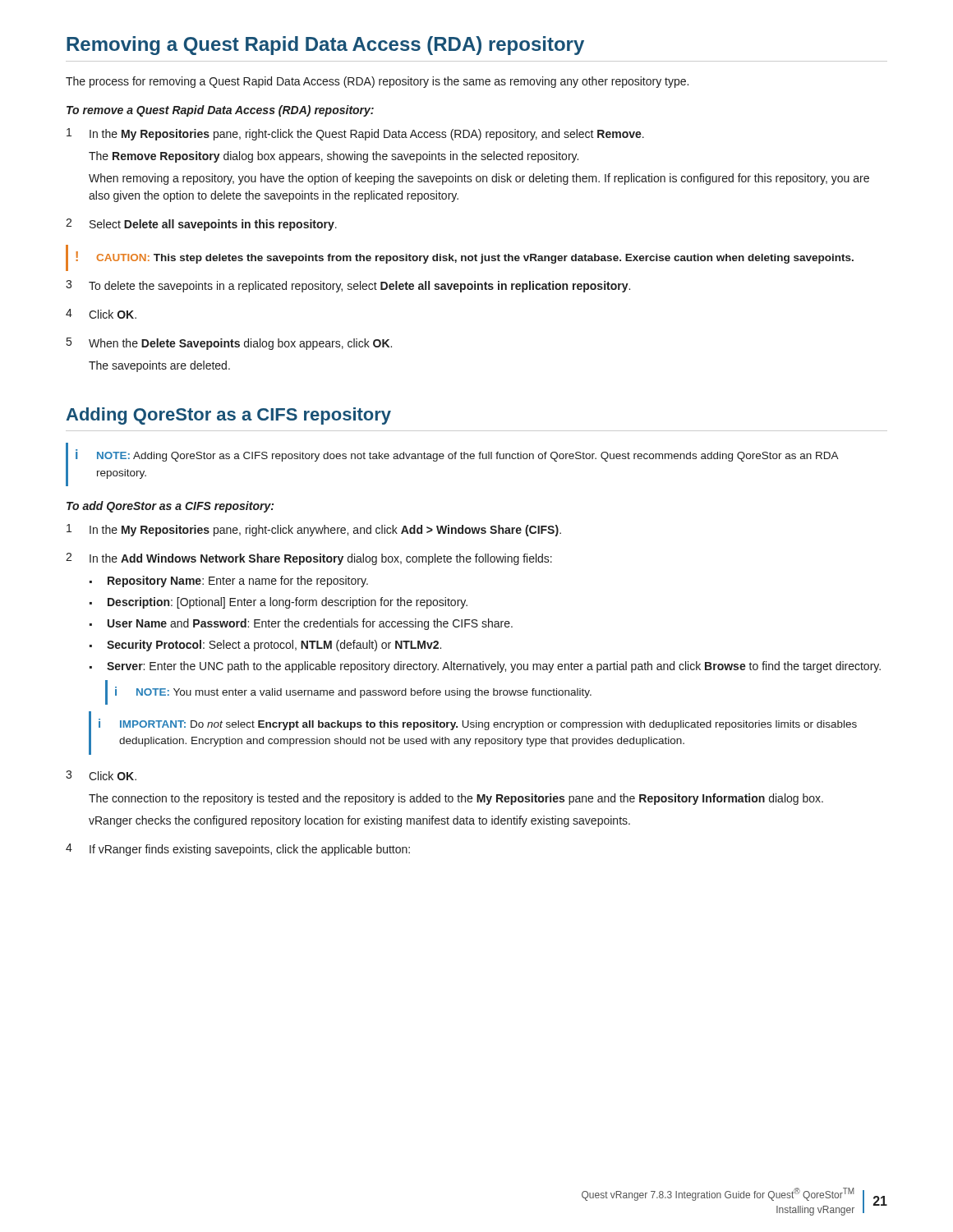Screen dimensions: 1232x953
Task: Locate the passage starting "i NOTE: Adding QoreStor as a CIFS repository"
Action: (x=476, y=464)
